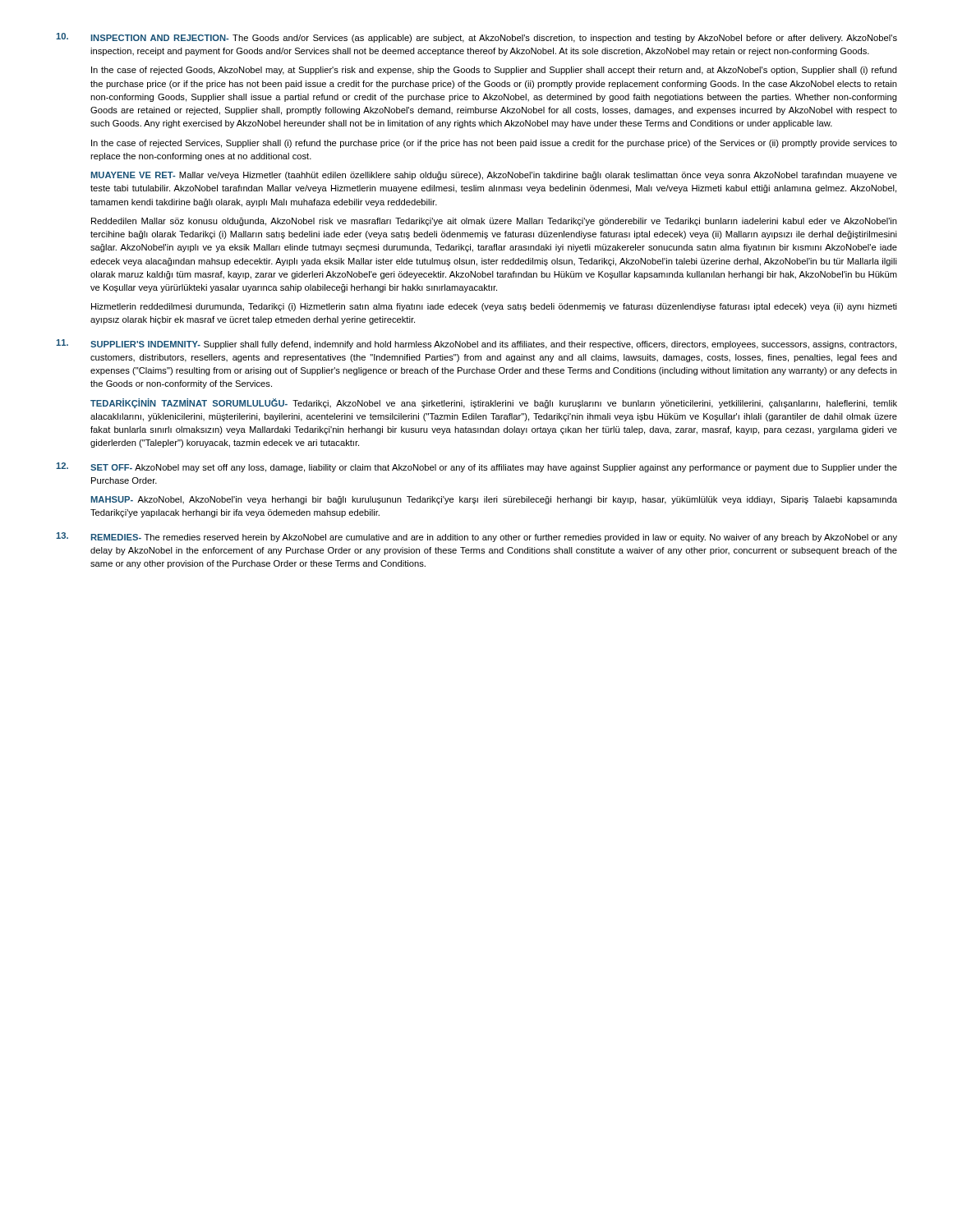Find the block on this page that starts "13. REMEDIES- The remedies reserved herein by AkzoNobel"
This screenshot has height=1232, width=953.
coord(476,553)
